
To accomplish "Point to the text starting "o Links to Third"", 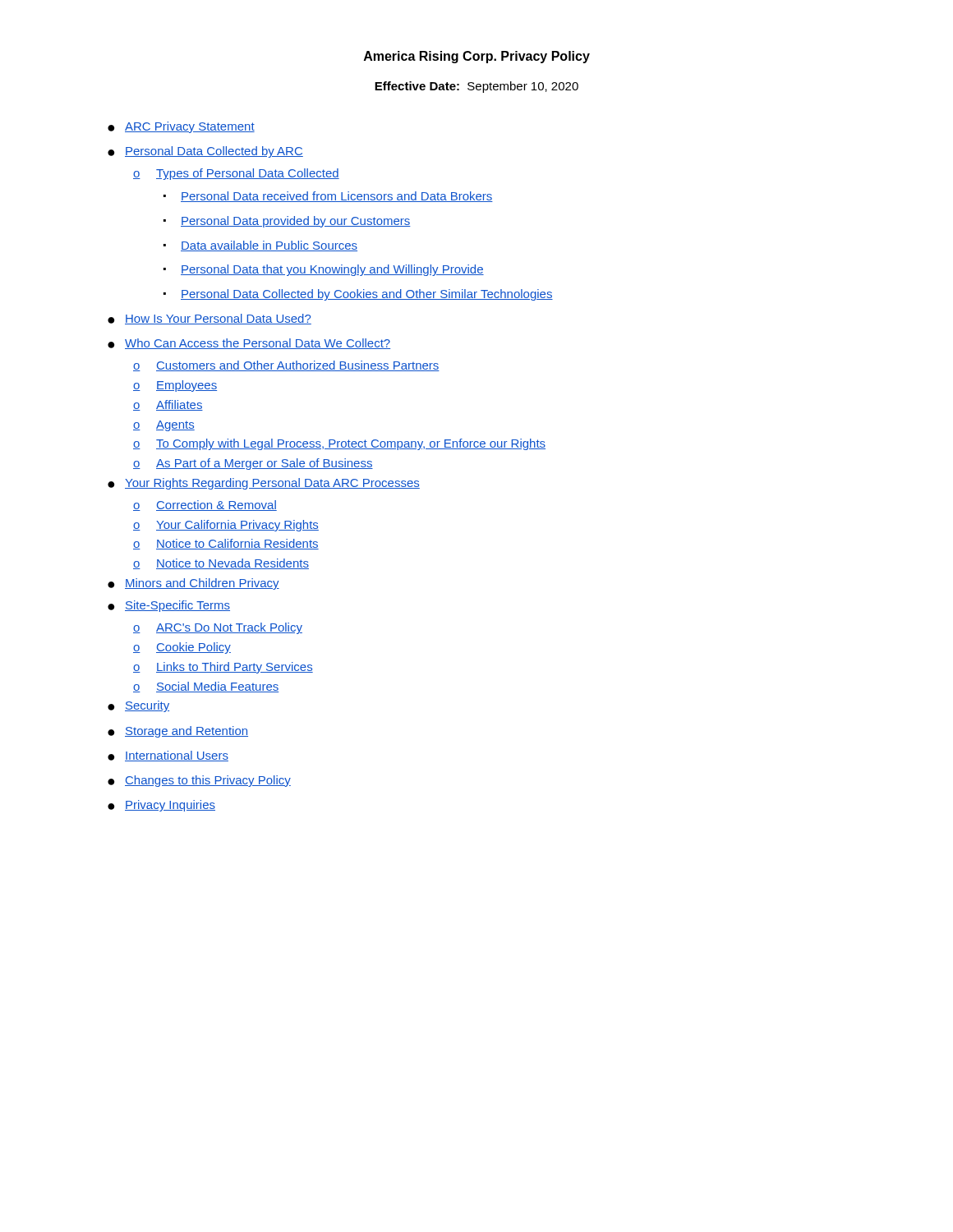I will [x=223, y=667].
